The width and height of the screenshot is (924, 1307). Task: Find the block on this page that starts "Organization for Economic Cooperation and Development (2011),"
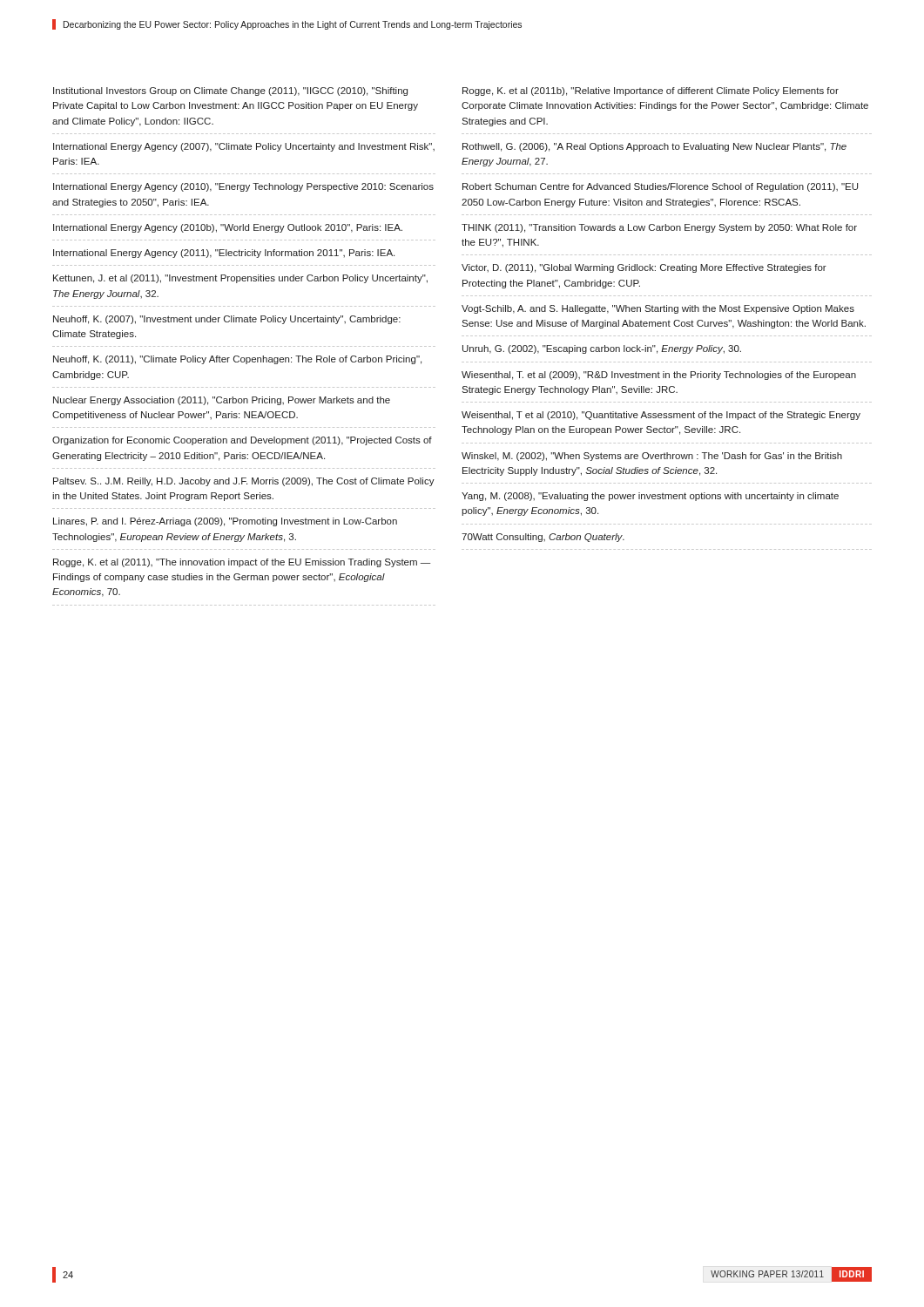point(242,448)
